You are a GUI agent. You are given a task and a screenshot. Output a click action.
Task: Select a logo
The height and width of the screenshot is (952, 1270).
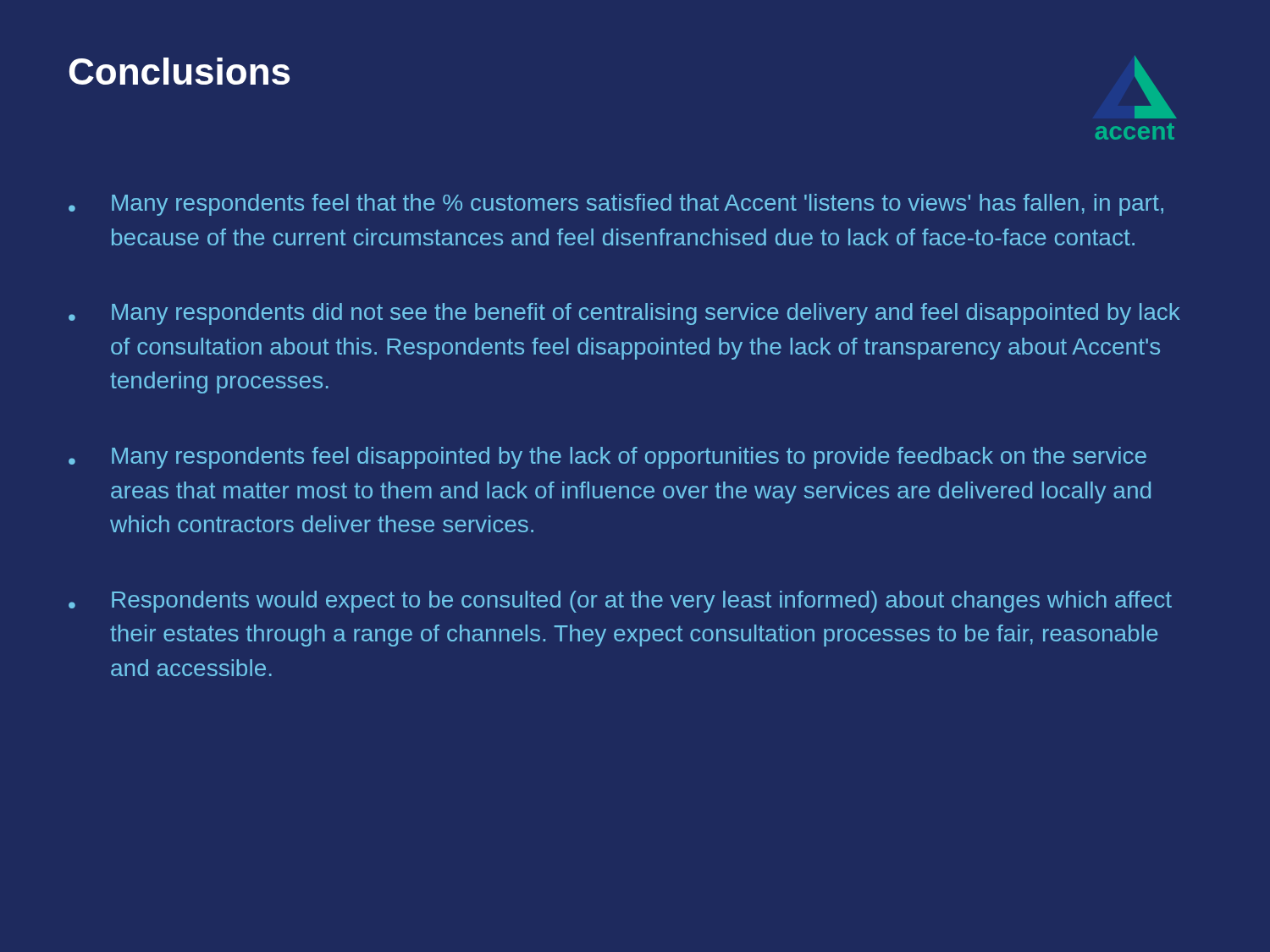point(1135,97)
